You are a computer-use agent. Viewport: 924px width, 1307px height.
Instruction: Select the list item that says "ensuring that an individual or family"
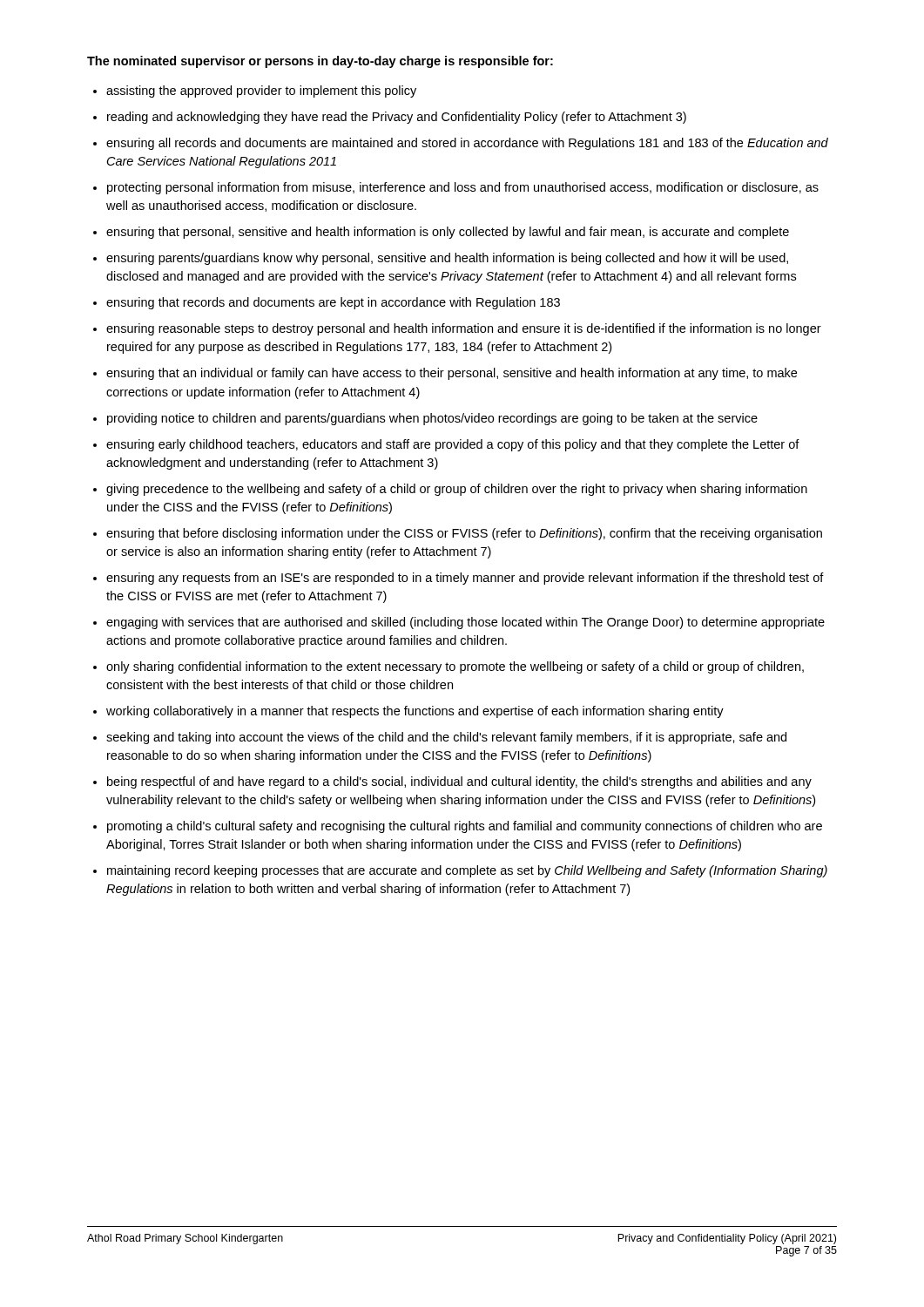coord(452,382)
